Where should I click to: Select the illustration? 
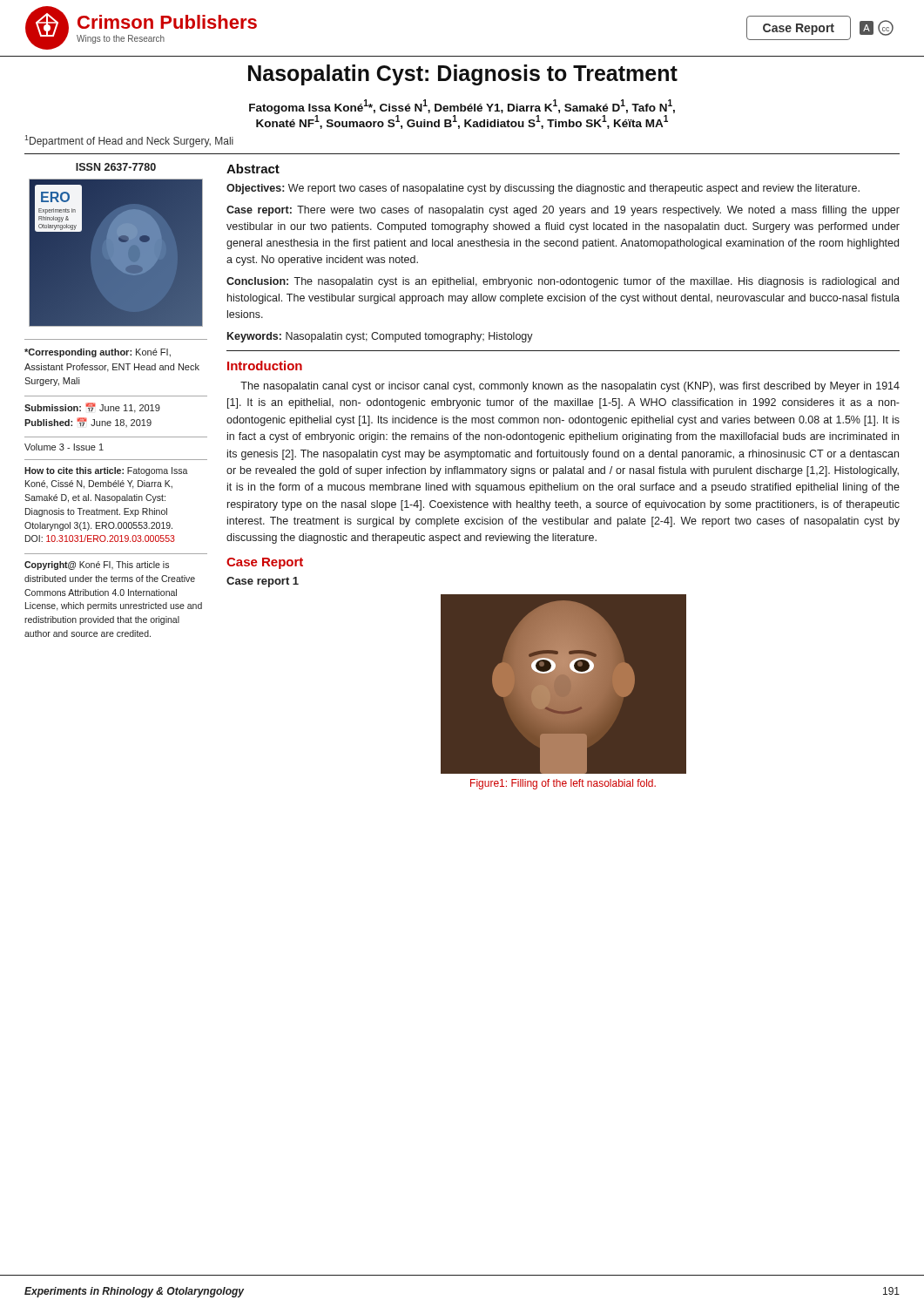click(x=116, y=253)
